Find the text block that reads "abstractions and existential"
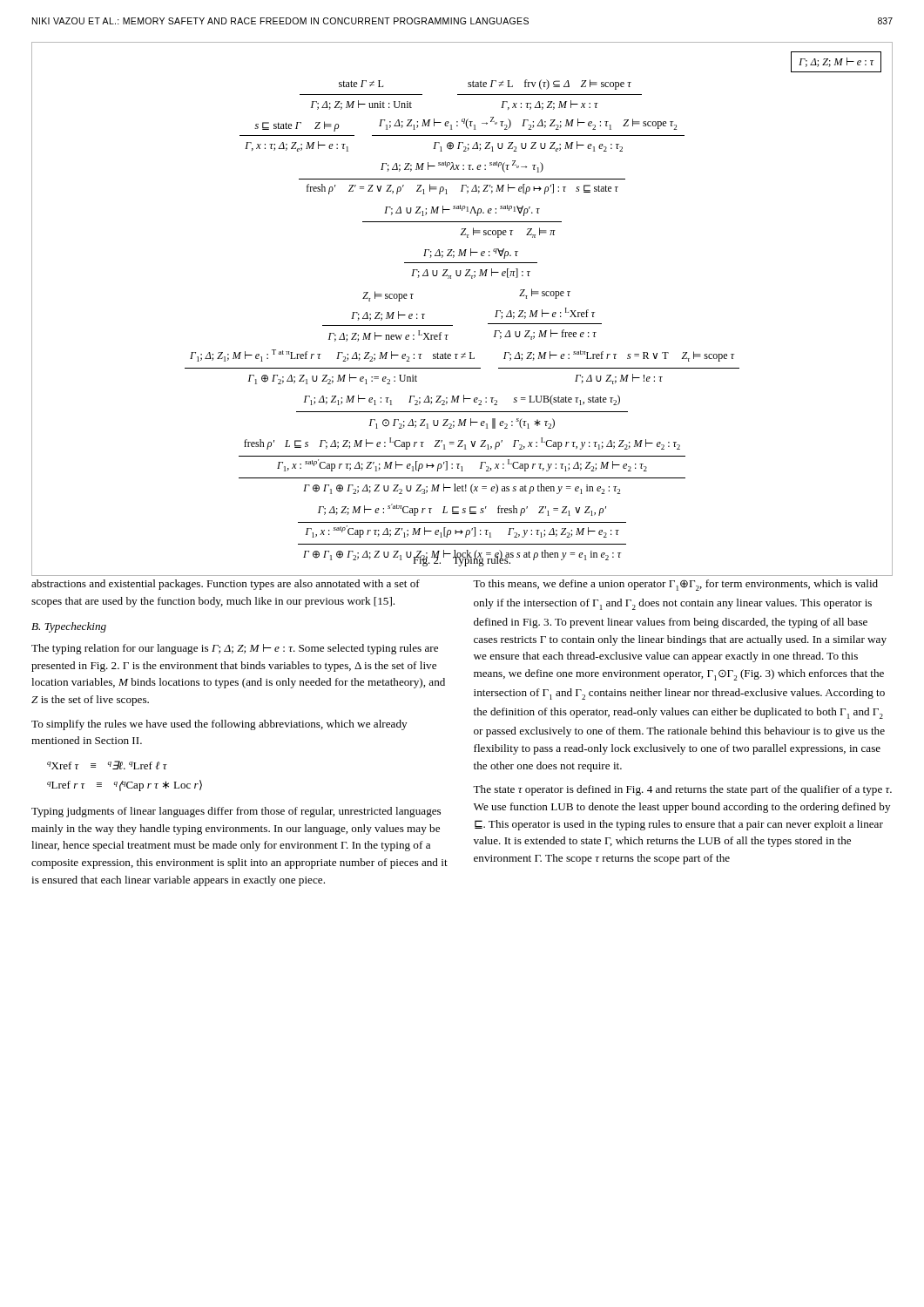The height and width of the screenshot is (1307, 924). pyautogui.click(x=225, y=592)
